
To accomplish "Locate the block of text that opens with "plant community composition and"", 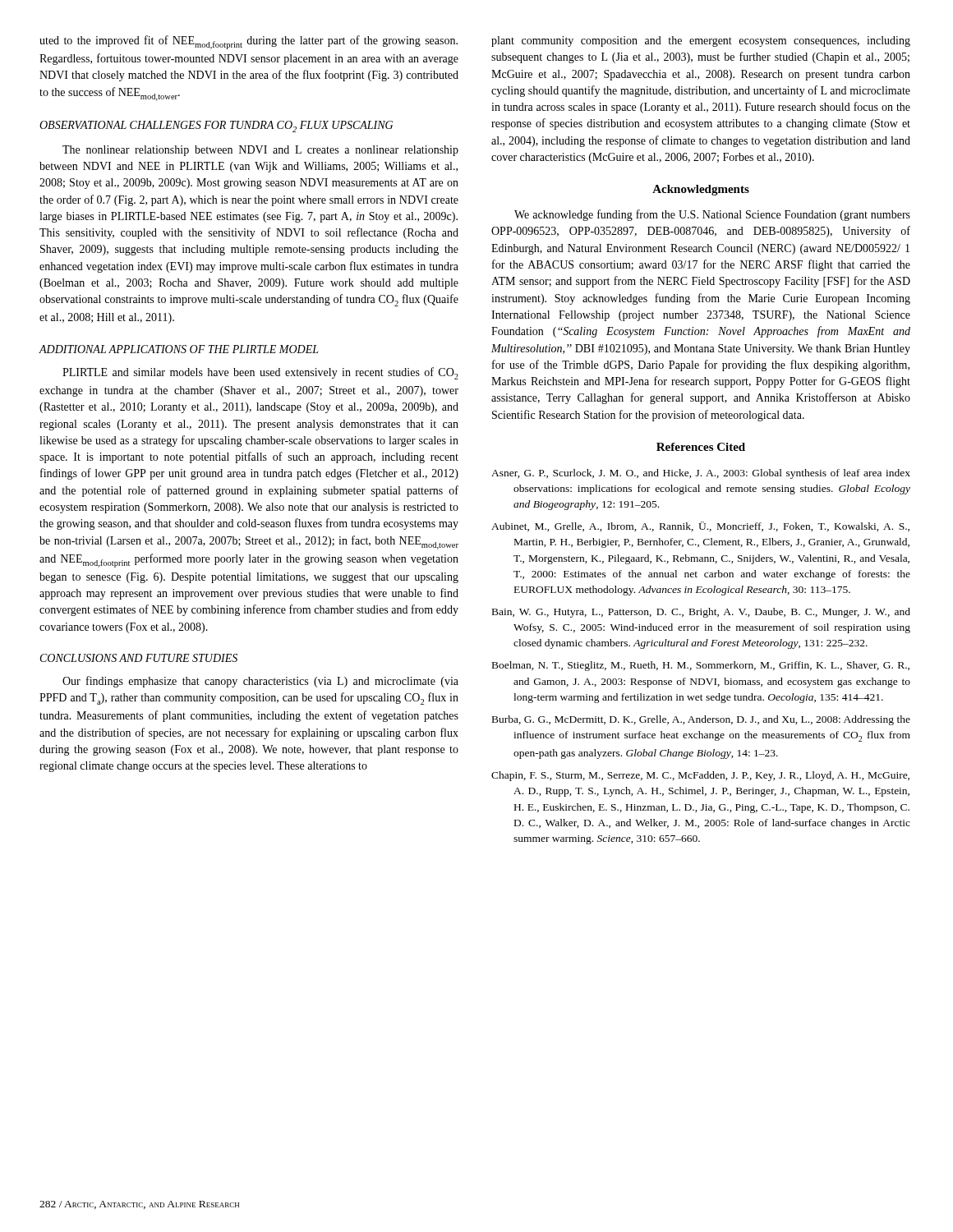I will [x=701, y=100].
